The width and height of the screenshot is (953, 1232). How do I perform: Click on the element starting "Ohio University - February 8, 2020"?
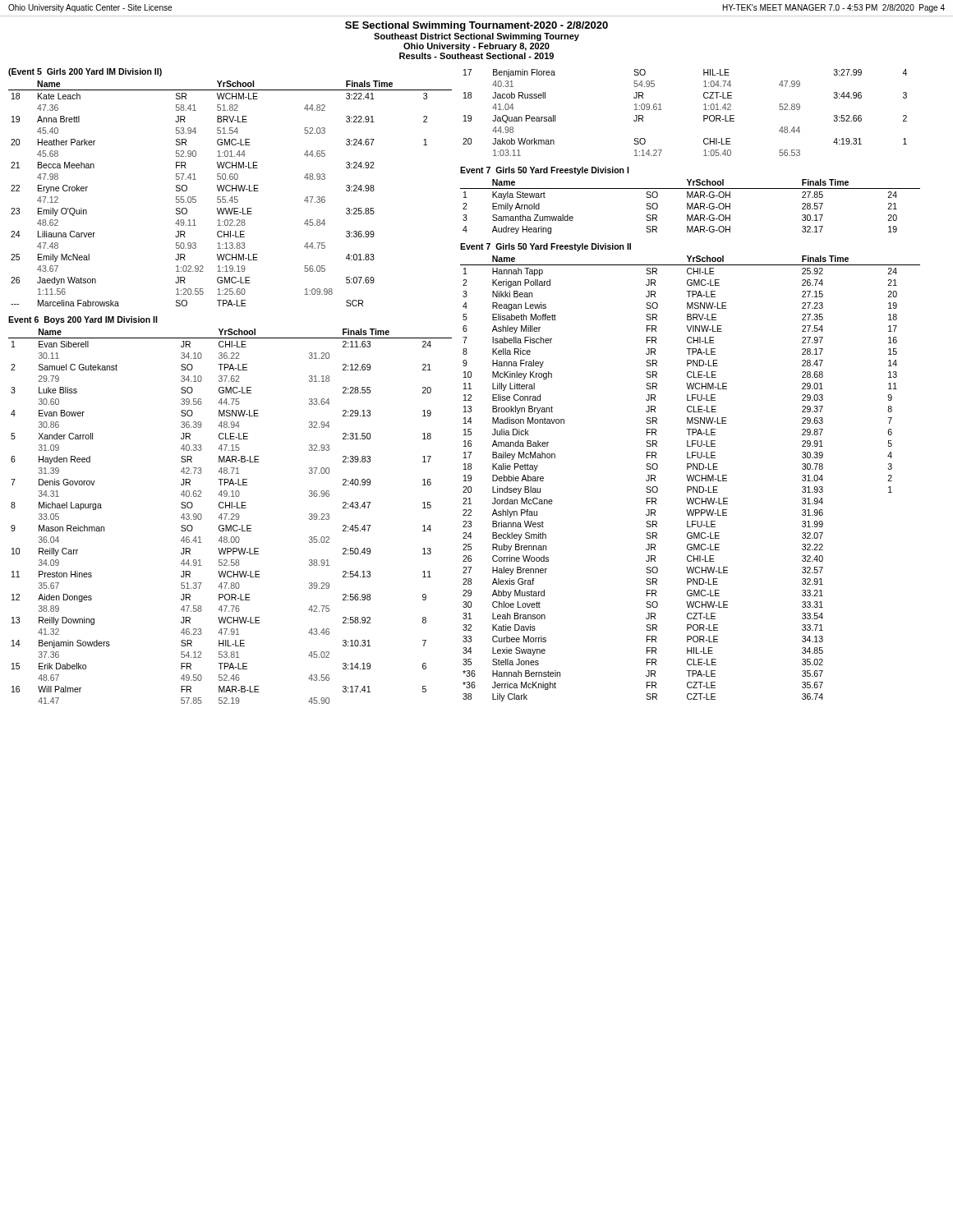tap(476, 46)
